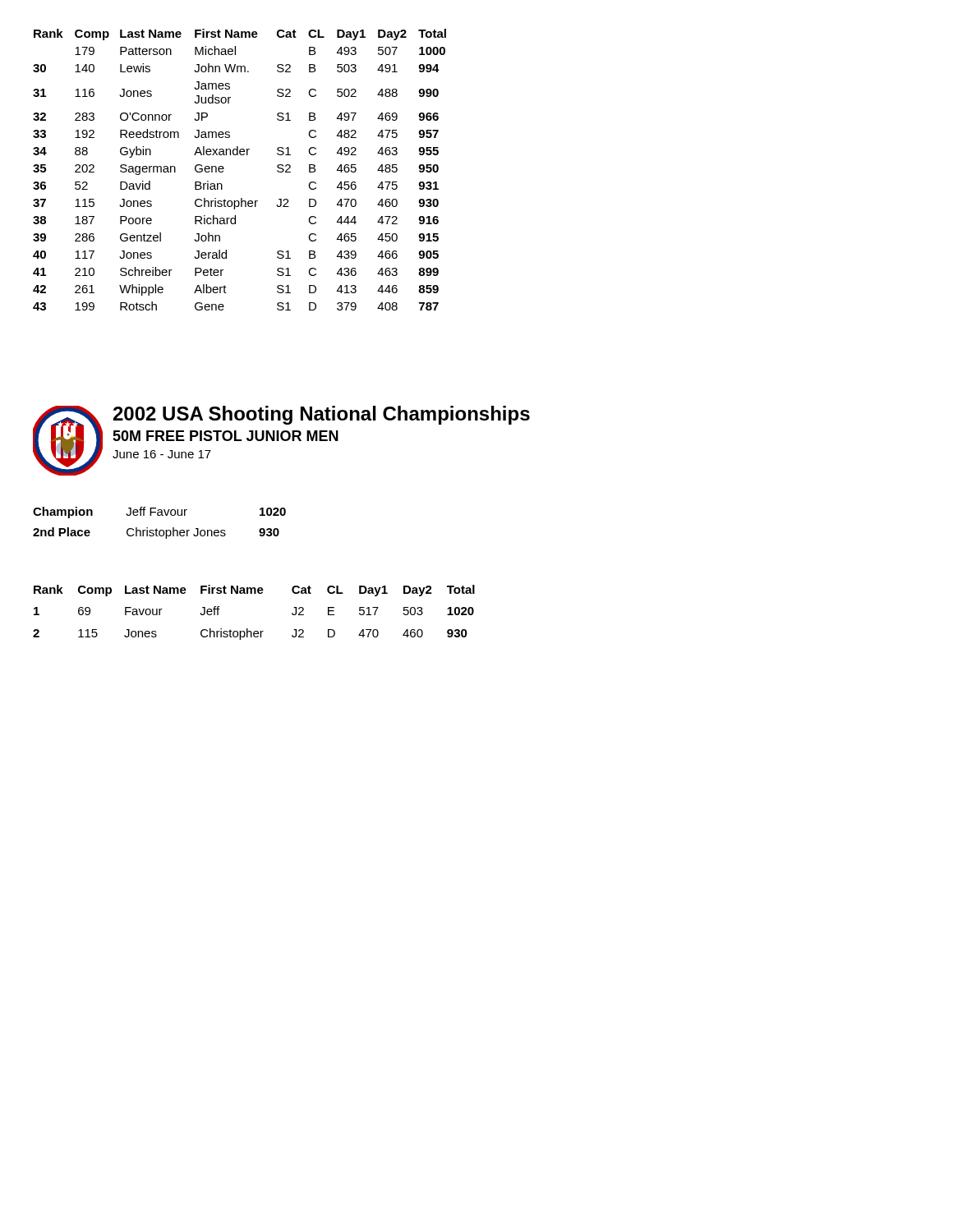This screenshot has width=953, height=1232.
Task: Select the table that reads "John Wm."
Action: (x=476, y=170)
